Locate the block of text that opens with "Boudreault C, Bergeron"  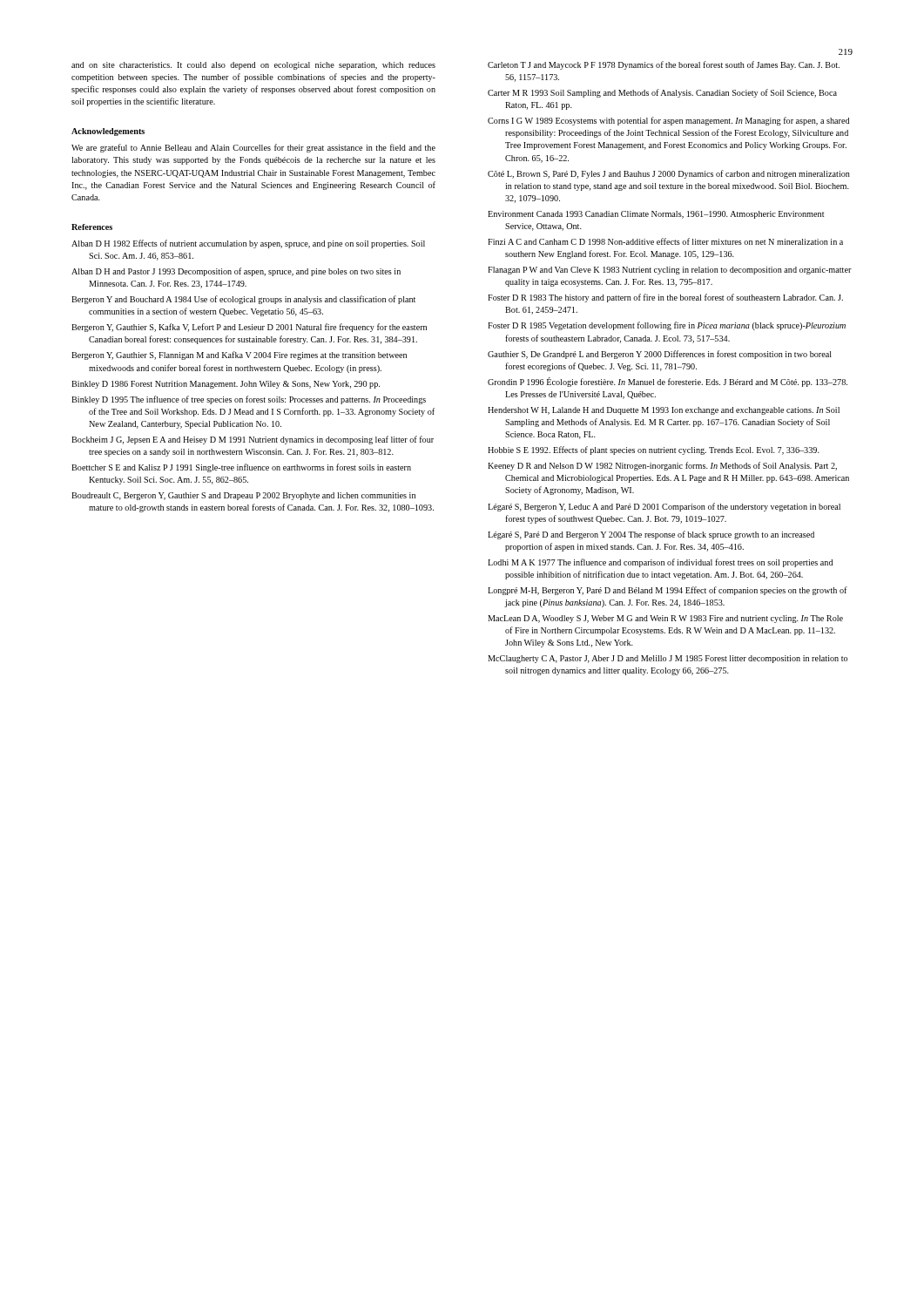tap(253, 502)
